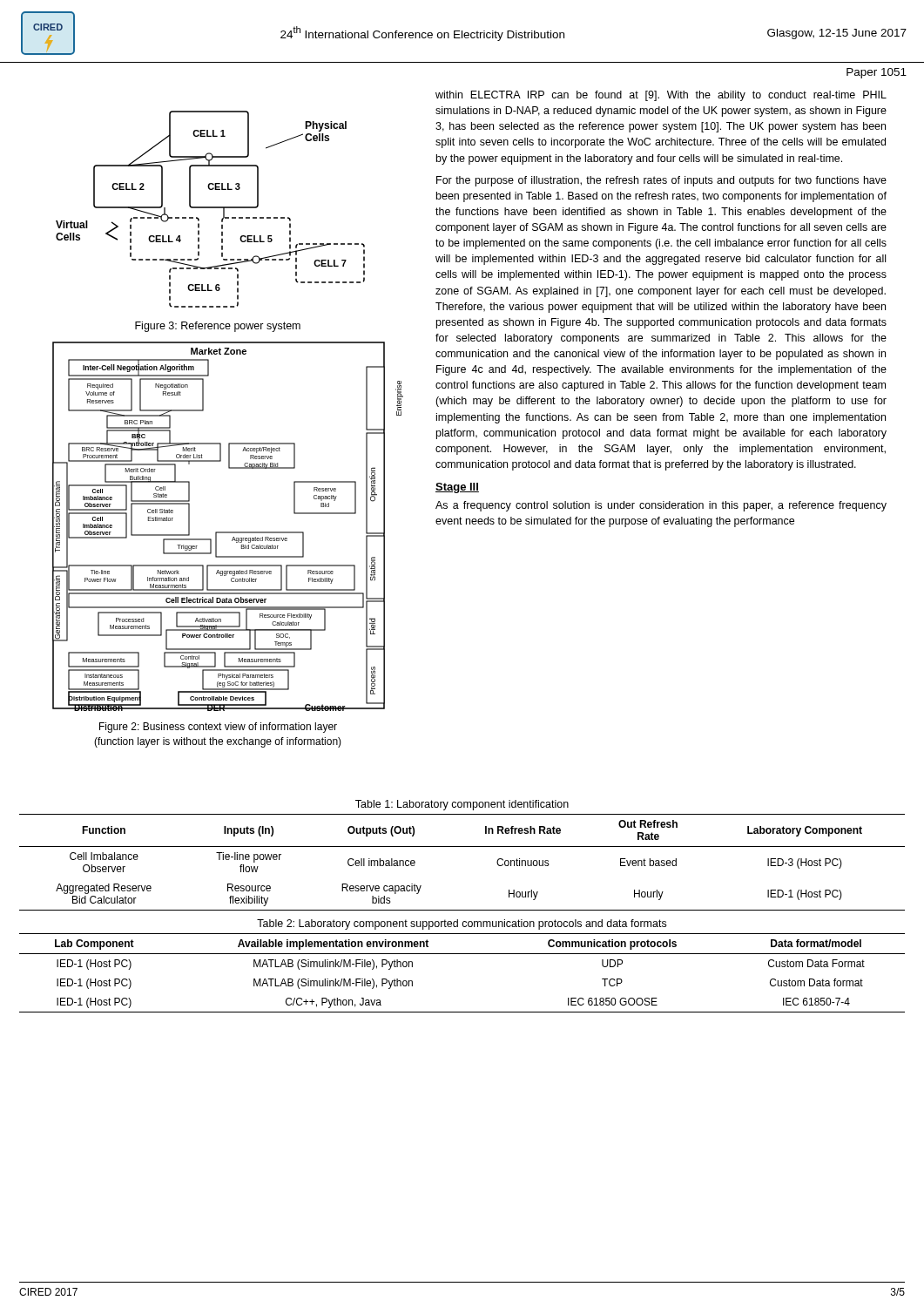The width and height of the screenshot is (924, 1307).
Task: Select the table that reads "MATLAB (Simulink/M-File), Python"
Action: pyautogui.click(x=462, y=973)
